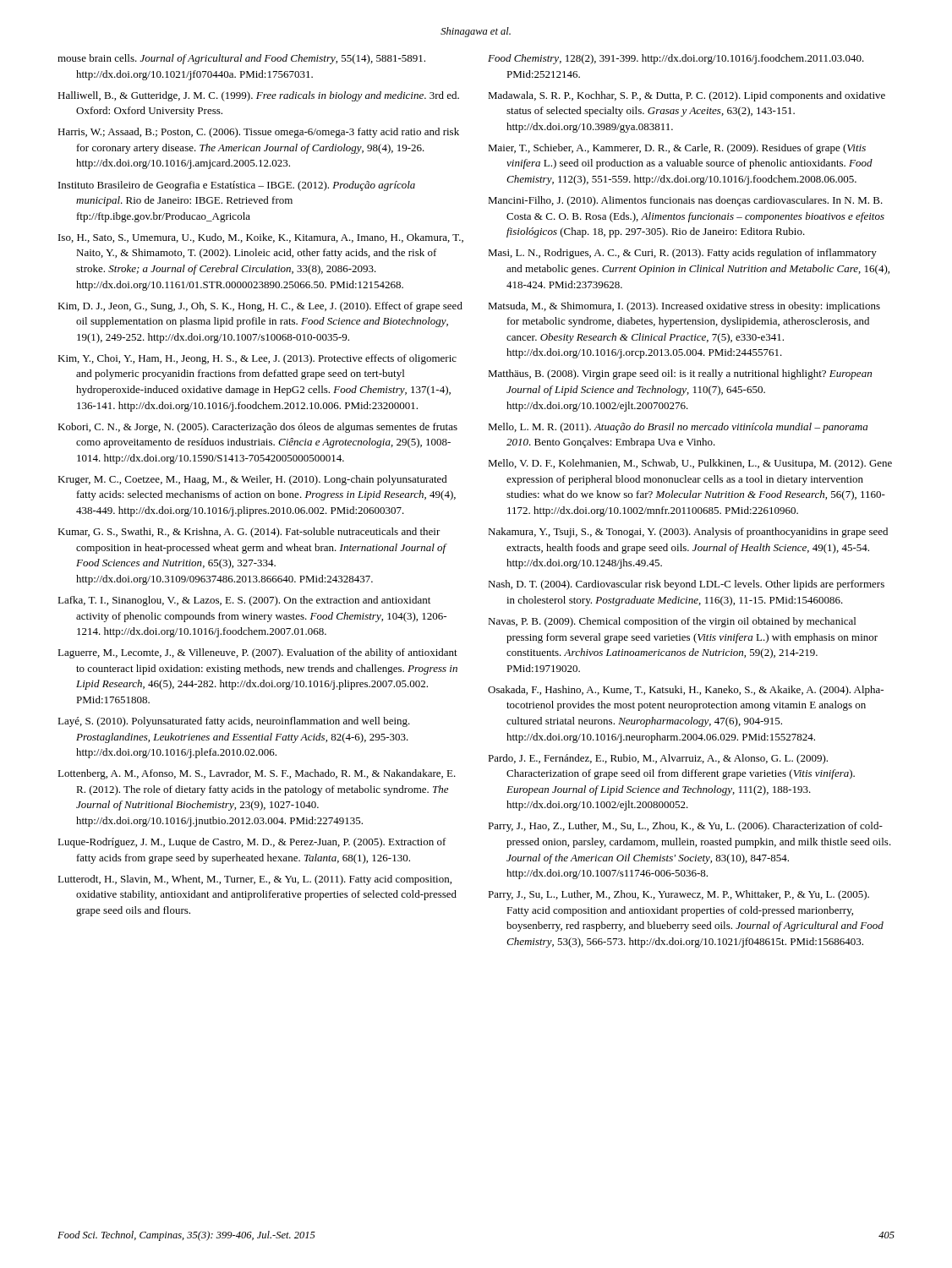Click on the passage starting "Halliwell, B., & Gutteridge, J. M. C. (1999)."
952x1268 pixels.
259,103
